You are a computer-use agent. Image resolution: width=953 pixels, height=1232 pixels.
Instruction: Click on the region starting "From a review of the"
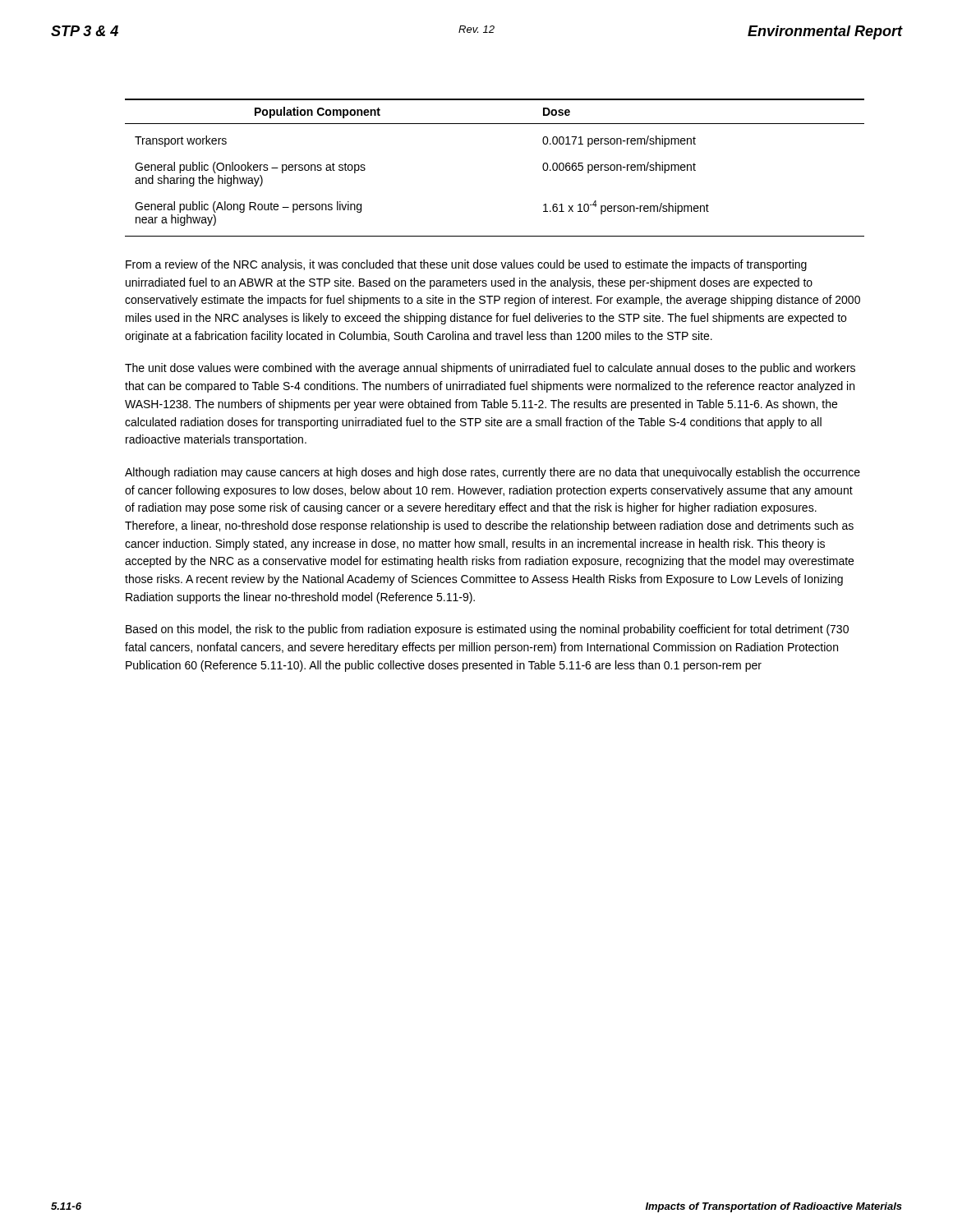[493, 300]
